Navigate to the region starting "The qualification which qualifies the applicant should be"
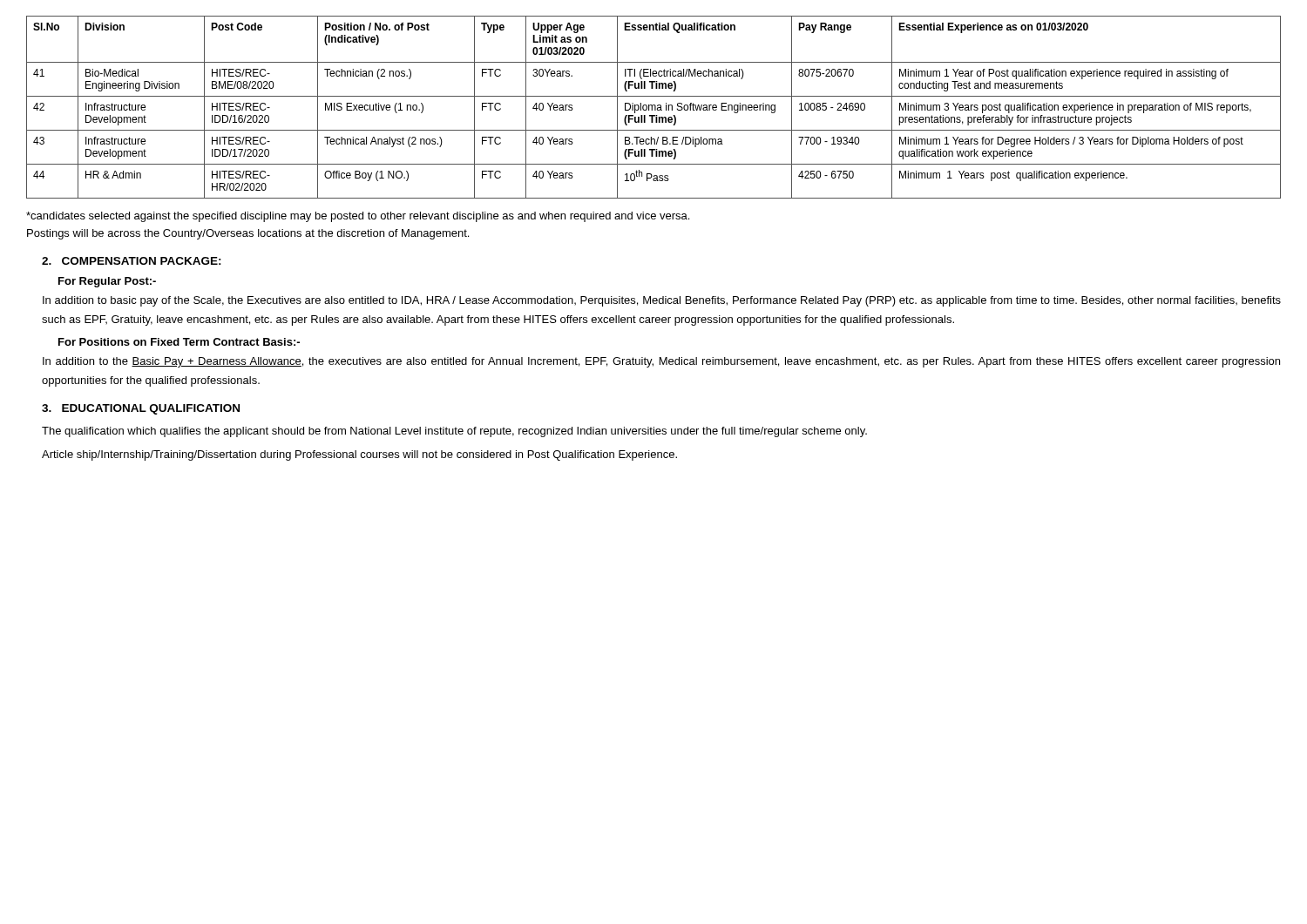Screen dimensions: 924x1307 click(455, 431)
